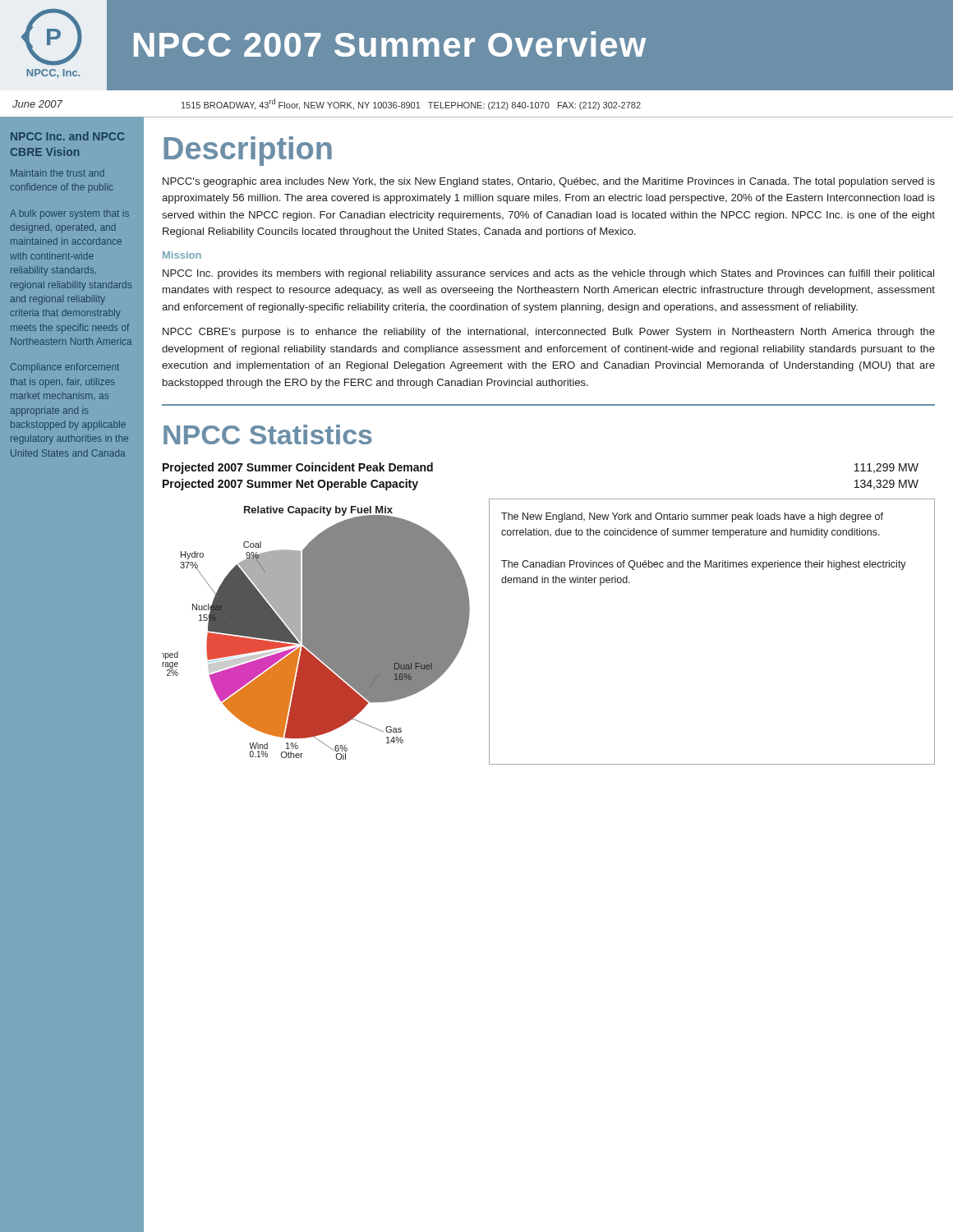The width and height of the screenshot is (953, 1232).
Task: Locate the section header containing "NPCC Inc. and NPCC CBRE Vision"
Action: click(x=67, y=144)
